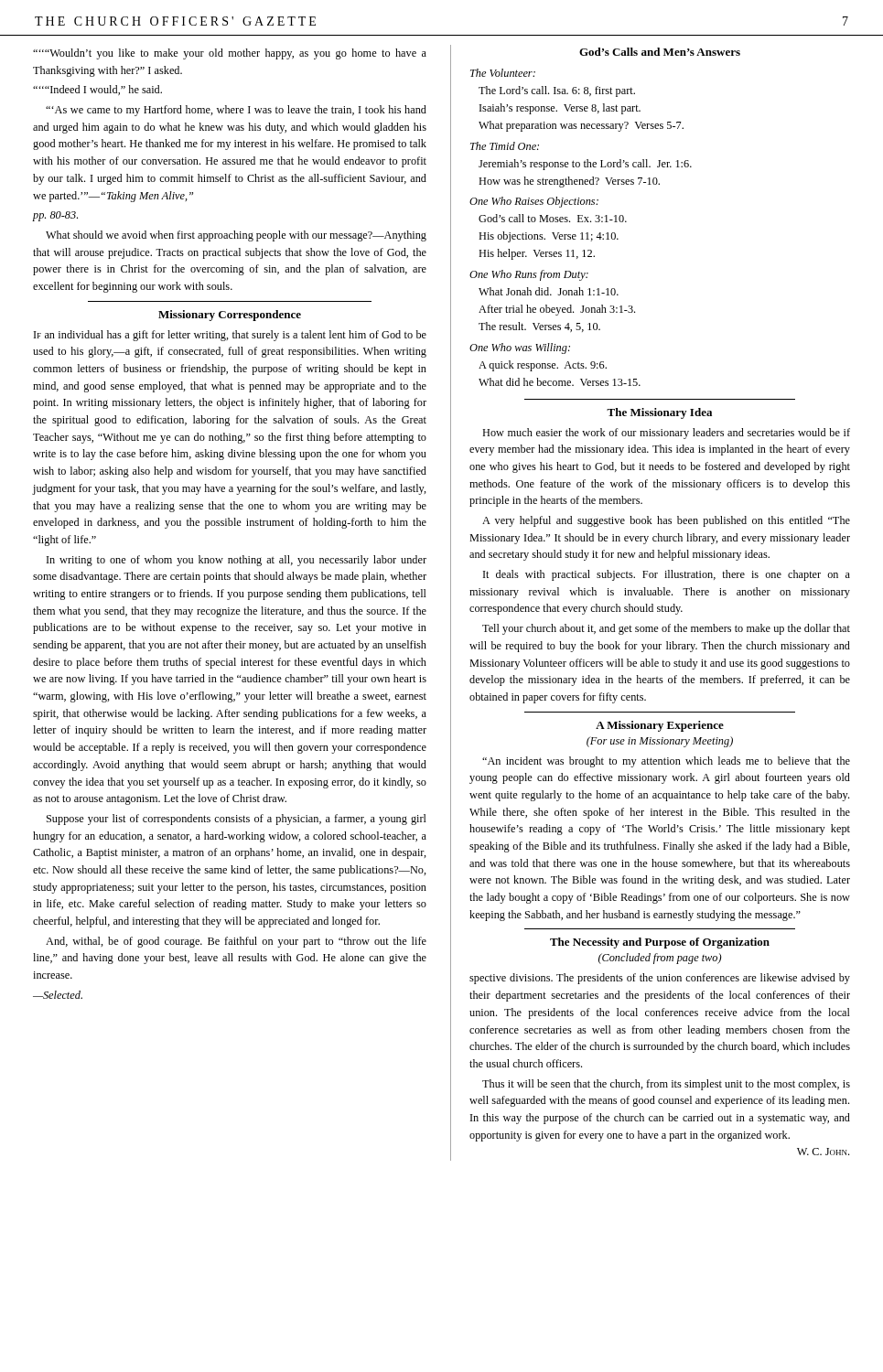Point to the text starting "The Volunteer: The Lord’s call. Isa. 6:"
This screenshot has width=883, height=1372.
pyautogui.click(x=503, y=73)
